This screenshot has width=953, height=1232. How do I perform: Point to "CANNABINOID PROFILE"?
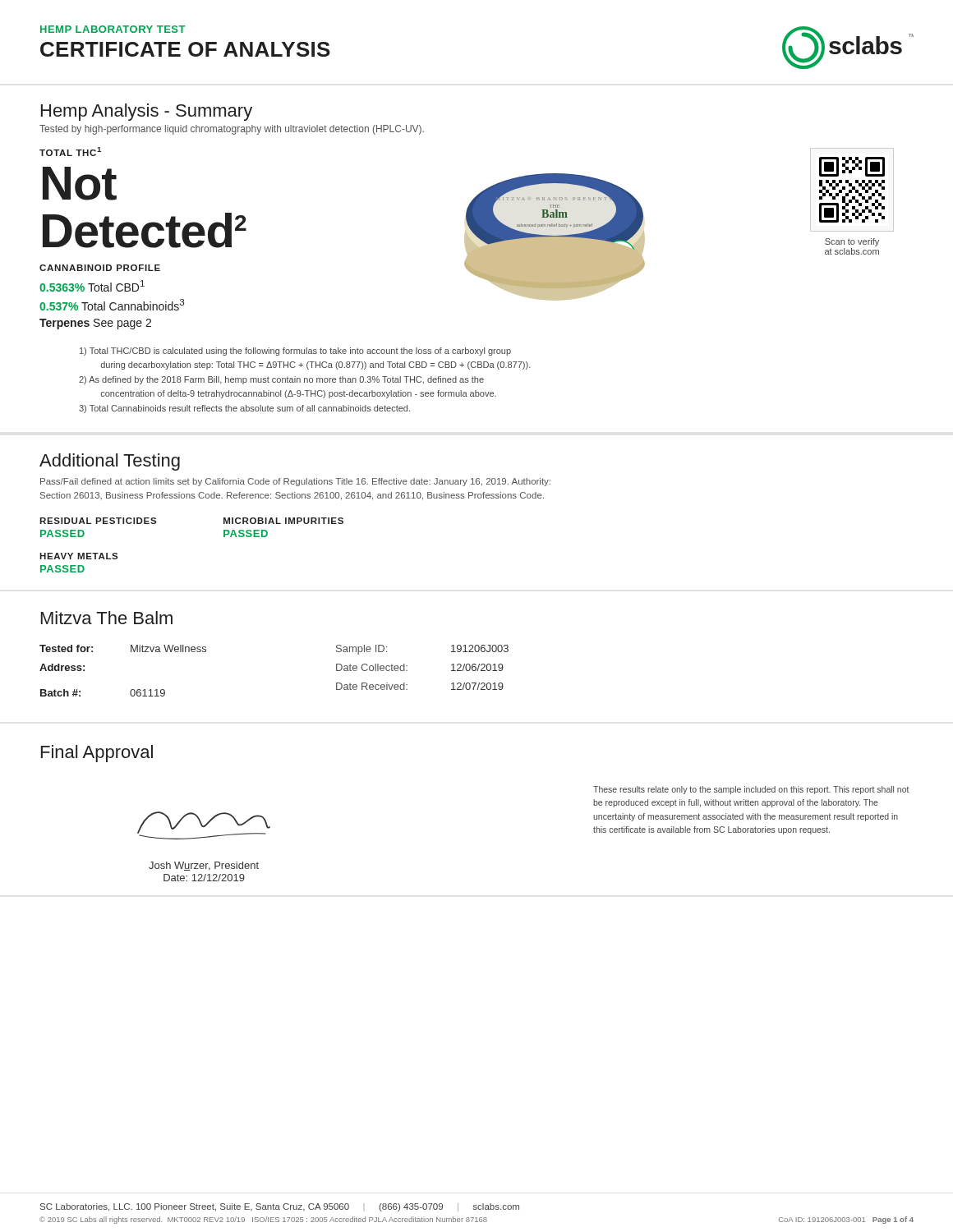tap(100, 268)
